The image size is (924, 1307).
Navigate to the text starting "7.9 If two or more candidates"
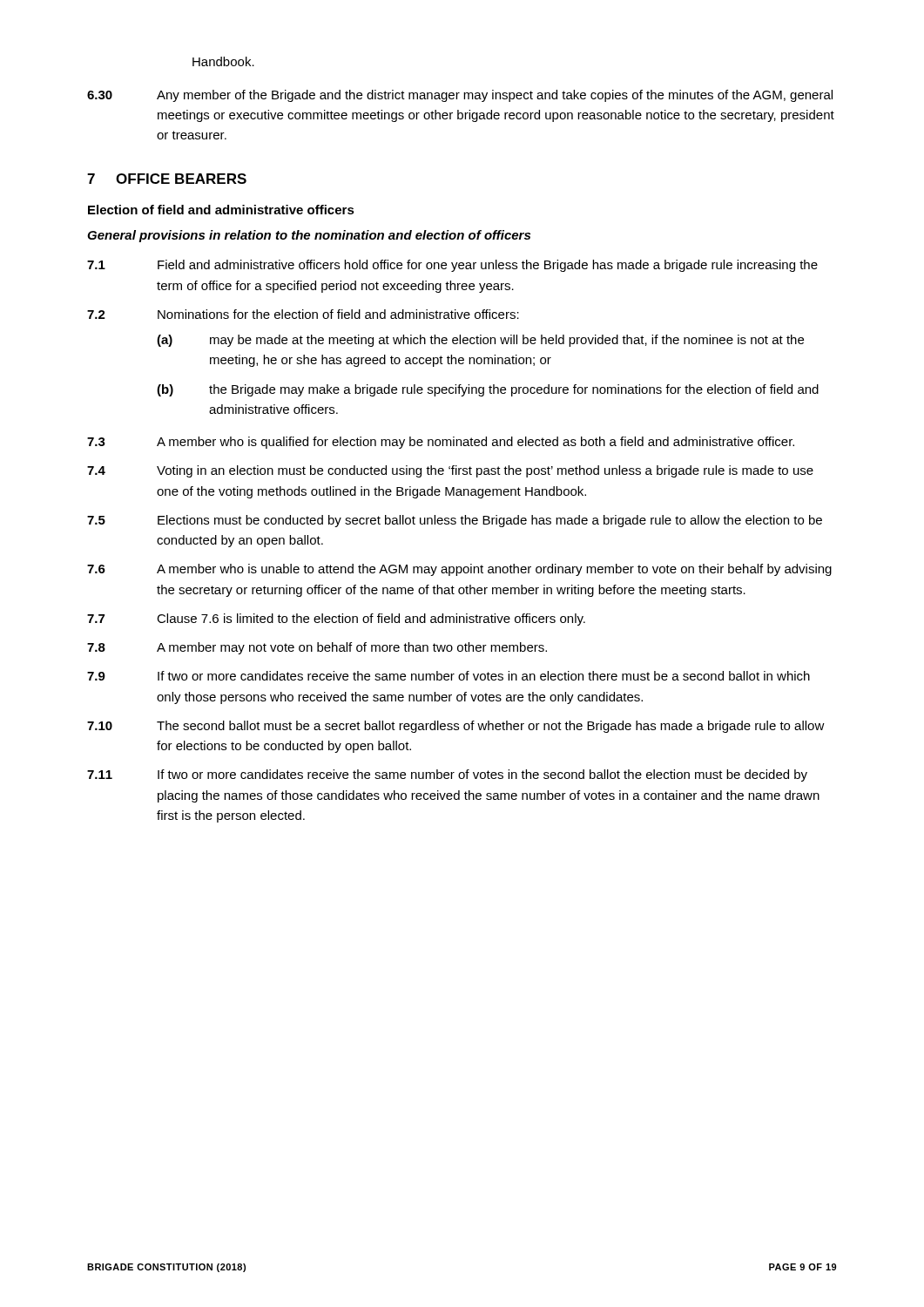[462, 686]
